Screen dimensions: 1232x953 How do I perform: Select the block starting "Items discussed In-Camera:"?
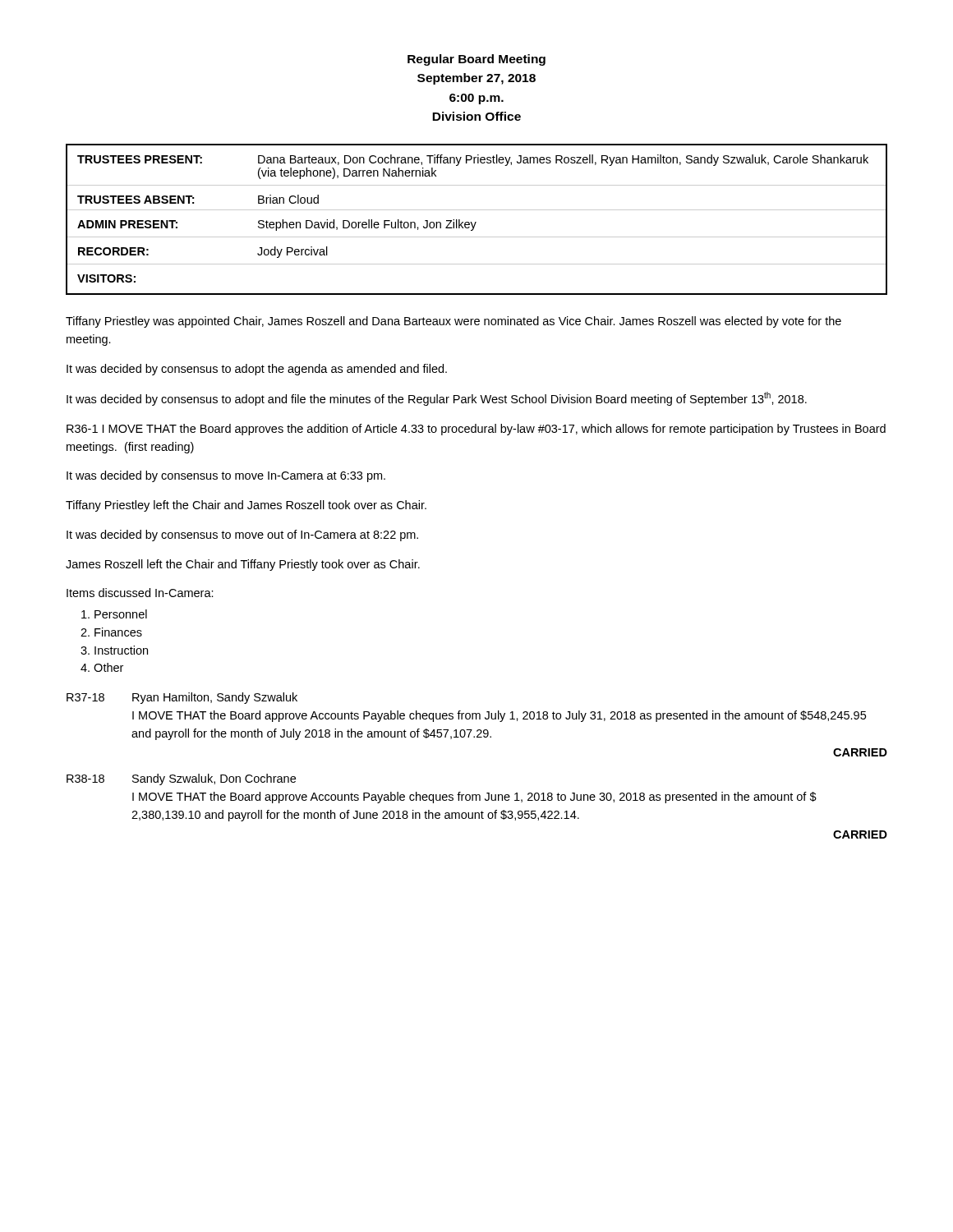(x=140, y=593)
